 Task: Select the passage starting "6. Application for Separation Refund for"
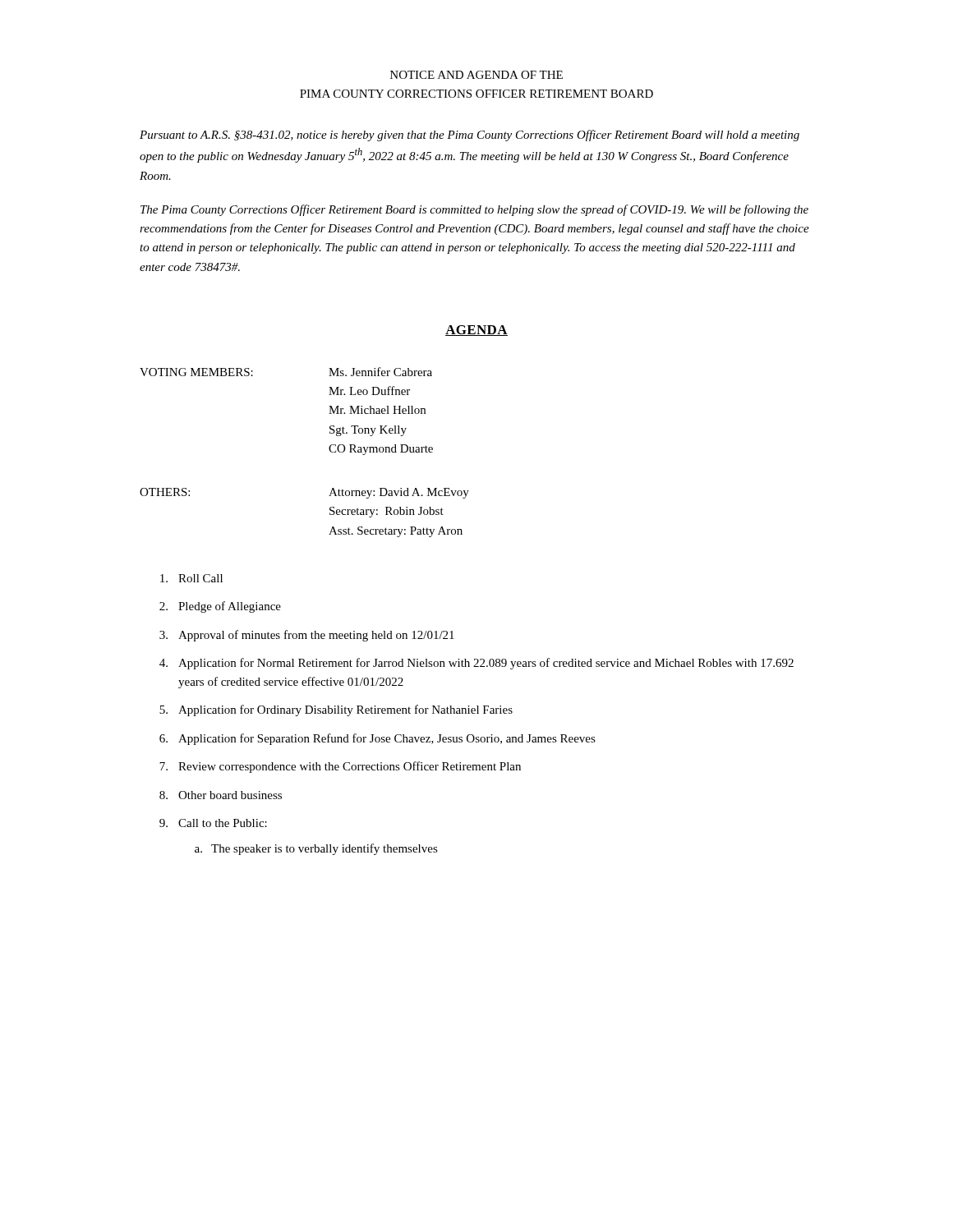click(476, 738)
